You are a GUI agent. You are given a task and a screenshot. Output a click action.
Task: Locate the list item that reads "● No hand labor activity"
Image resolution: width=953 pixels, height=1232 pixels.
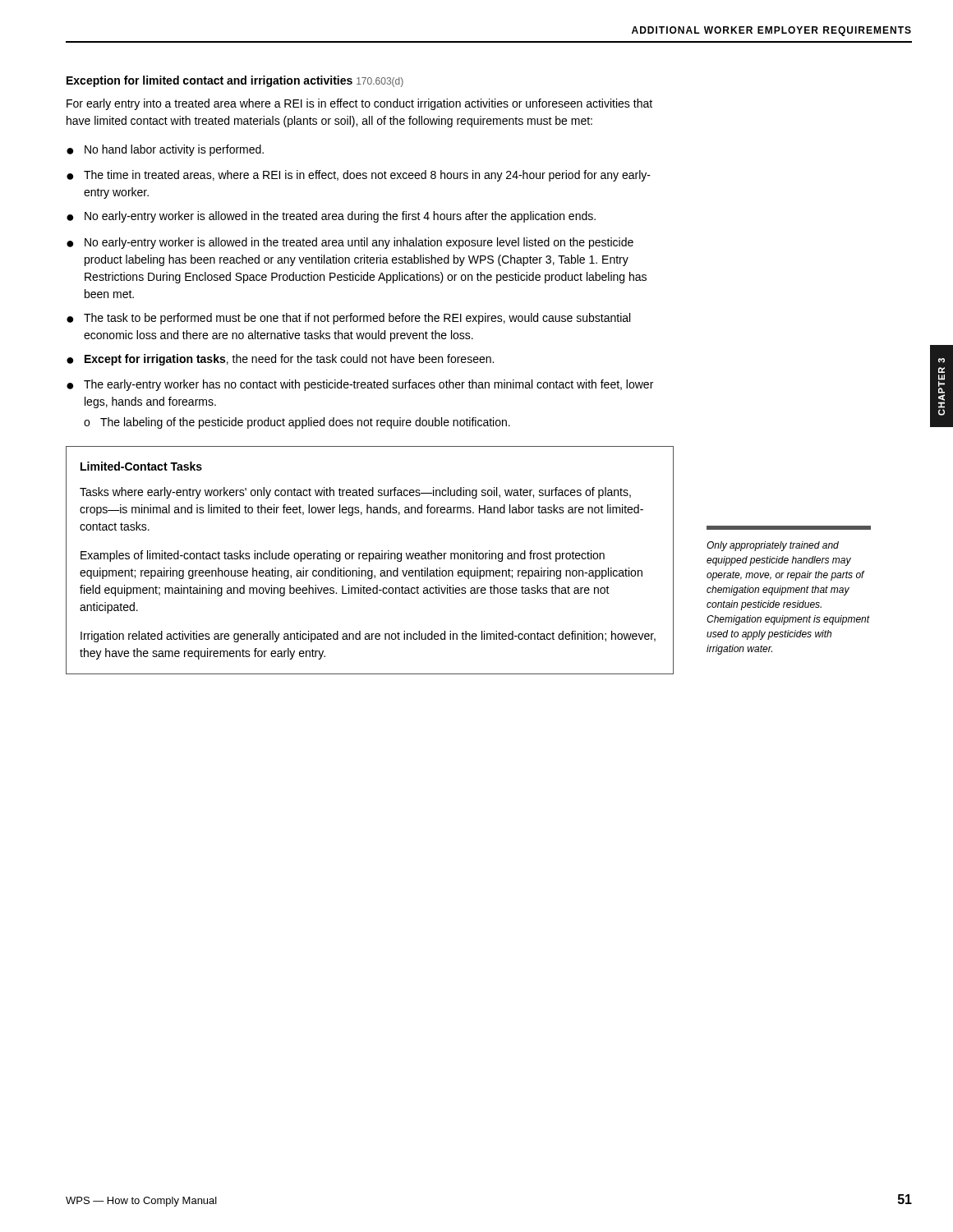tap(165, 150)
